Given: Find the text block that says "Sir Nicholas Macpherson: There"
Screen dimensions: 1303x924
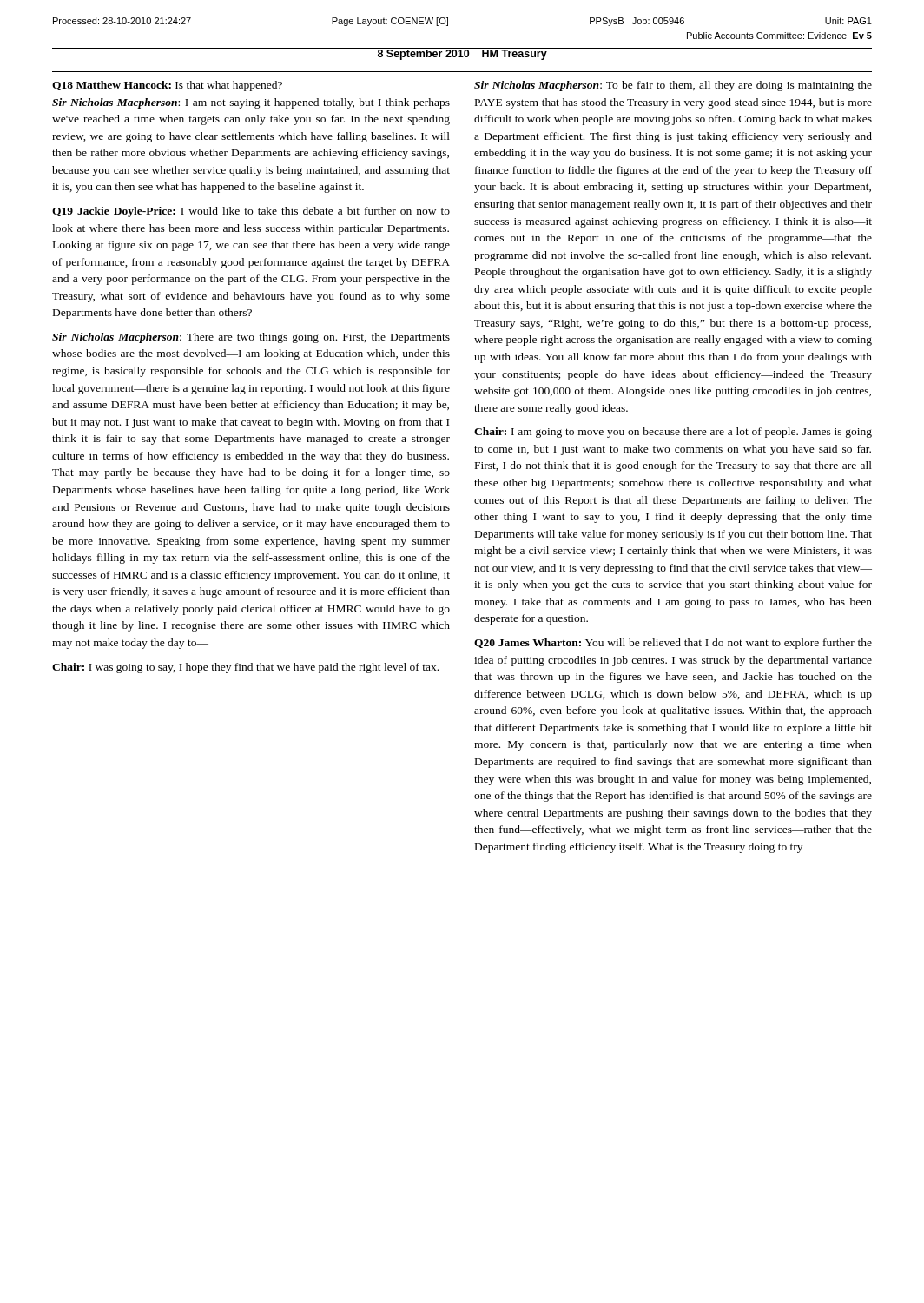Looking at the screenshot, I should pos(251,490).
